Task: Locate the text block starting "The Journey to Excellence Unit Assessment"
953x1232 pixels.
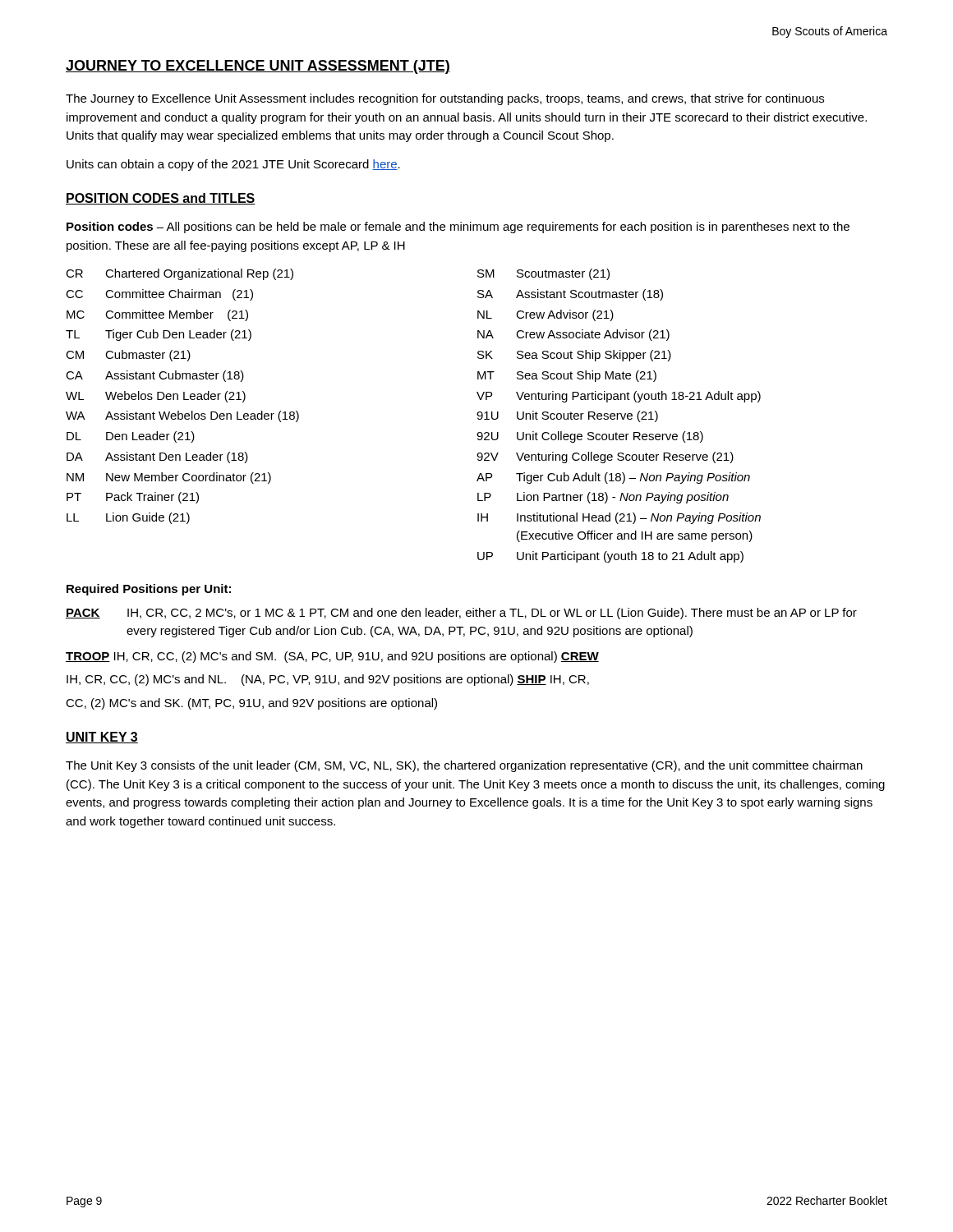Action: (x=476, y=117)
